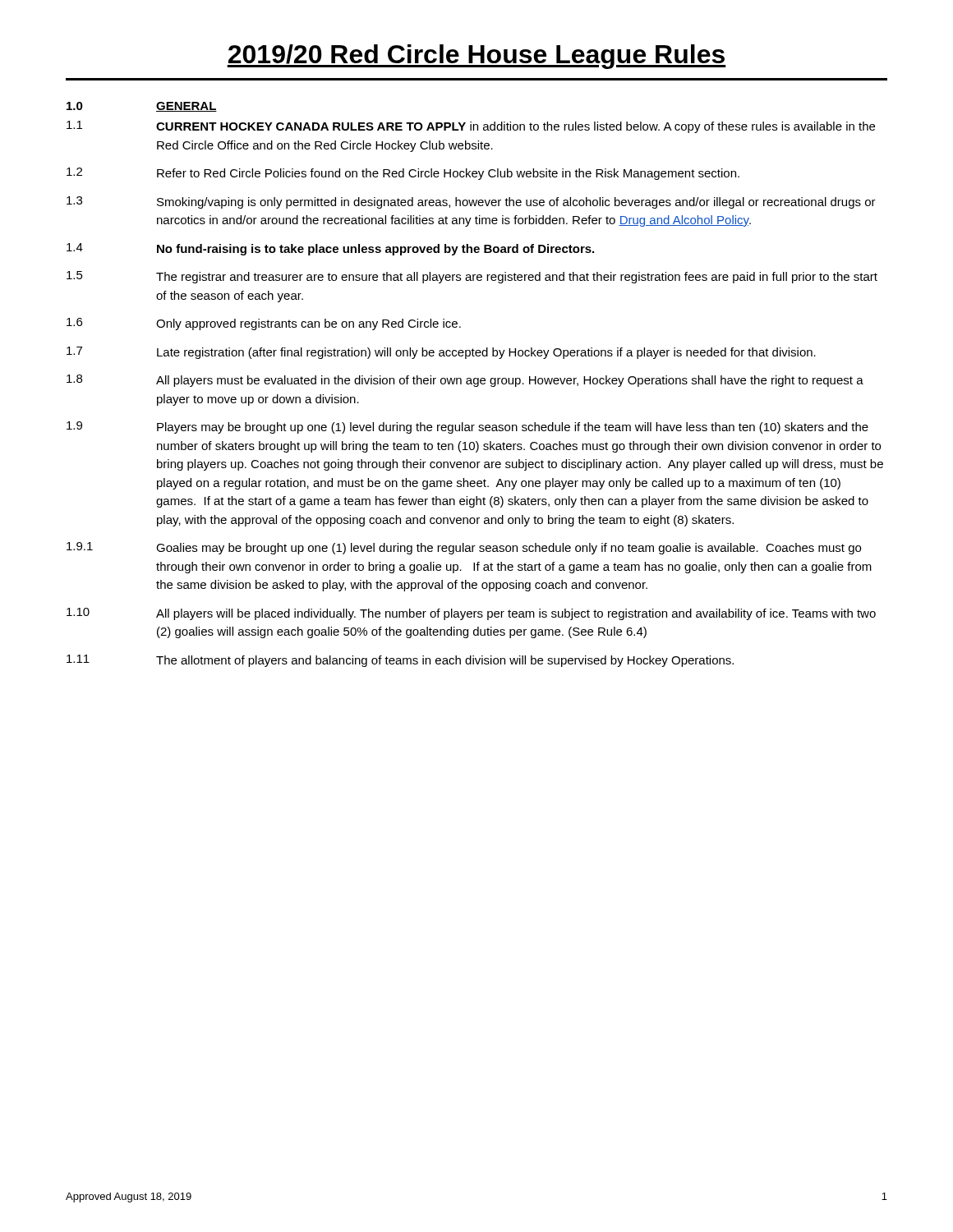Select the list item with the text "4 No fund-raising is to"
The height and width of the screenshot is (1232, 953).
click(x=330, y=249)
